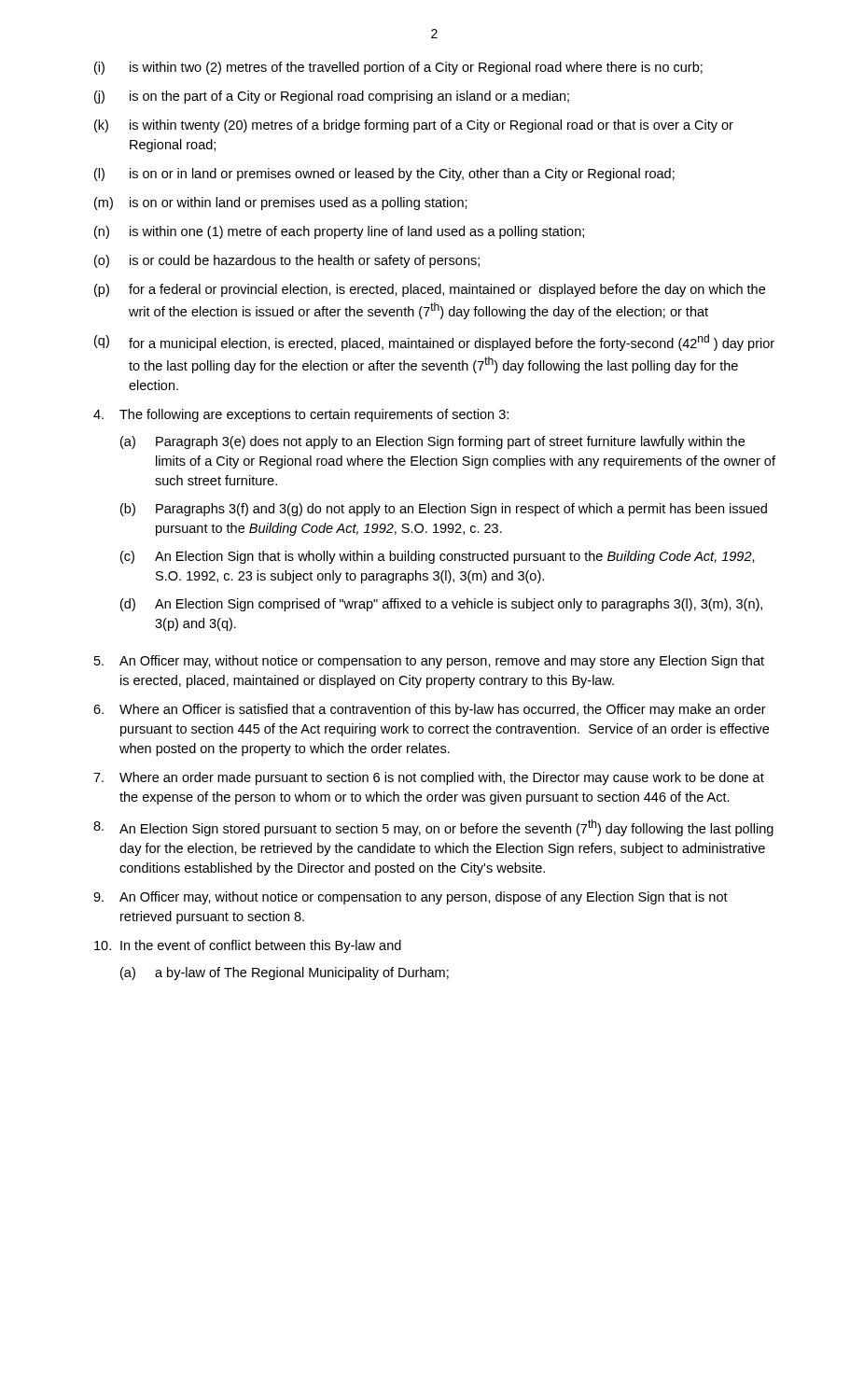Screen dimensions: 1400x850
Task: Find the list item containing "(a) a by-law of The Regional"
Action: tap(284, 973)
